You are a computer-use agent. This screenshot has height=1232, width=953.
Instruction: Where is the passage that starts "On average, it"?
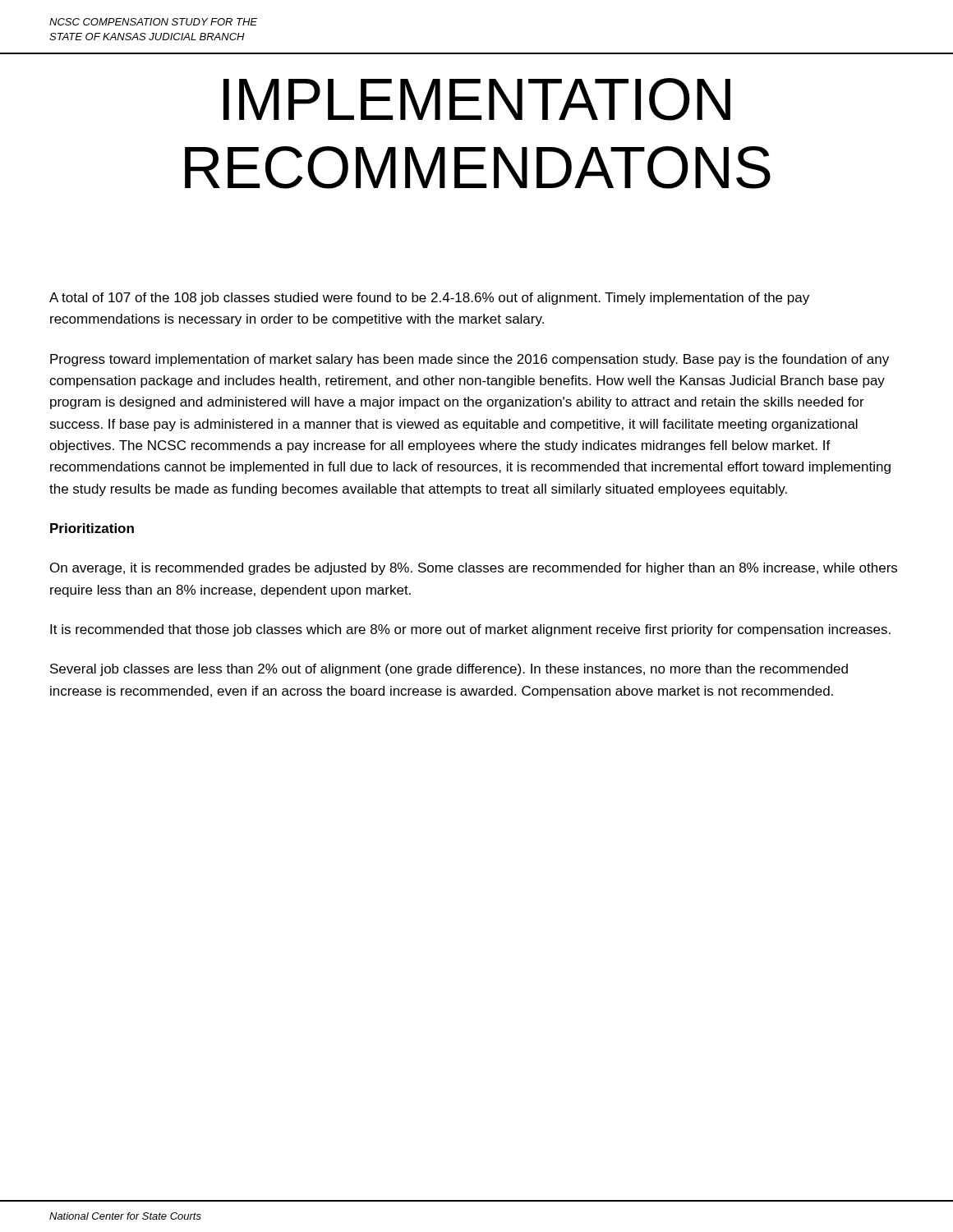(476, 580)
